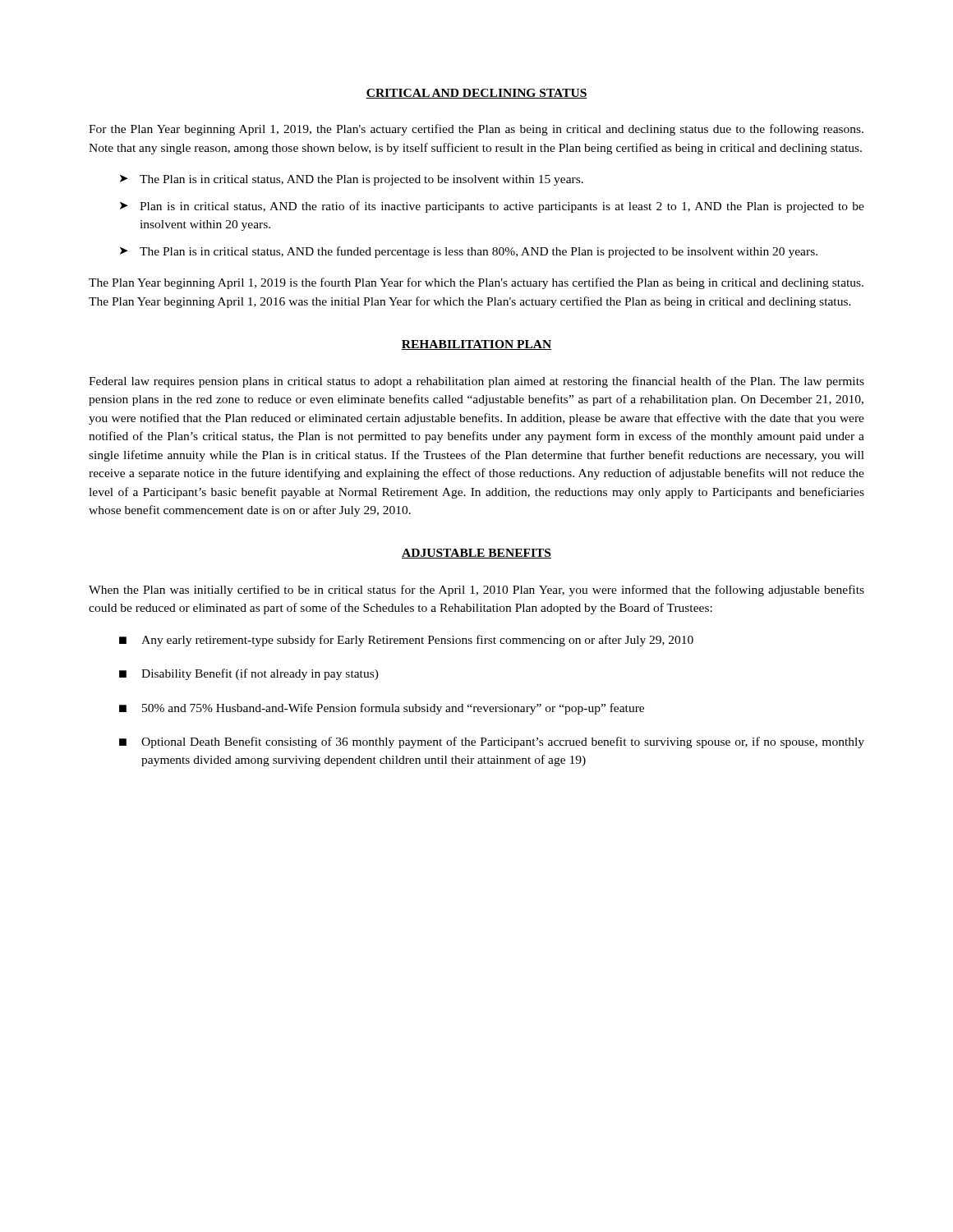
Task: Locate the element starting "CRITICAL AND DECLINING STATUS"
Action: [x=476, y=92]
